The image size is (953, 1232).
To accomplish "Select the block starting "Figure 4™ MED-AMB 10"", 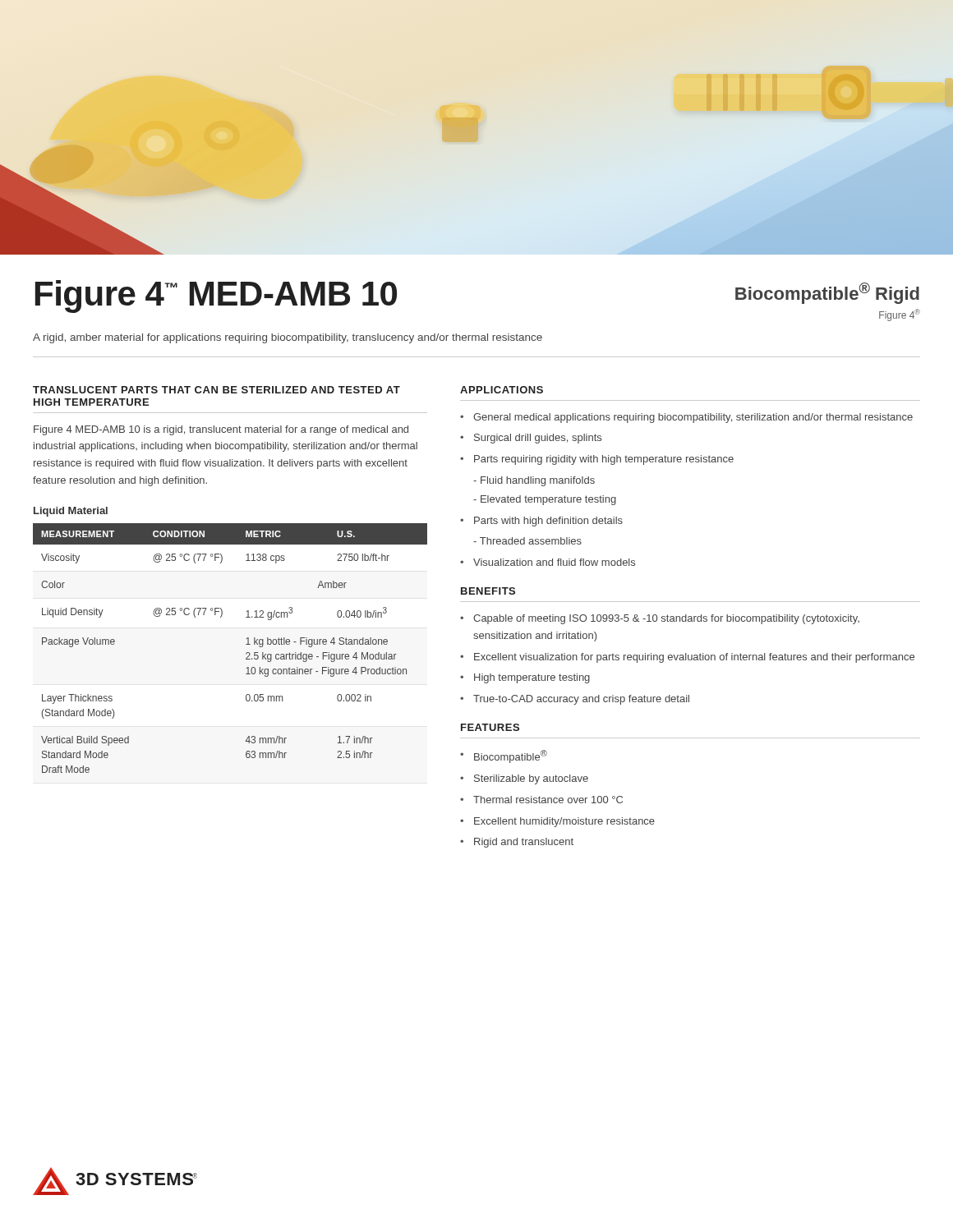I will [x=215, y=294].
